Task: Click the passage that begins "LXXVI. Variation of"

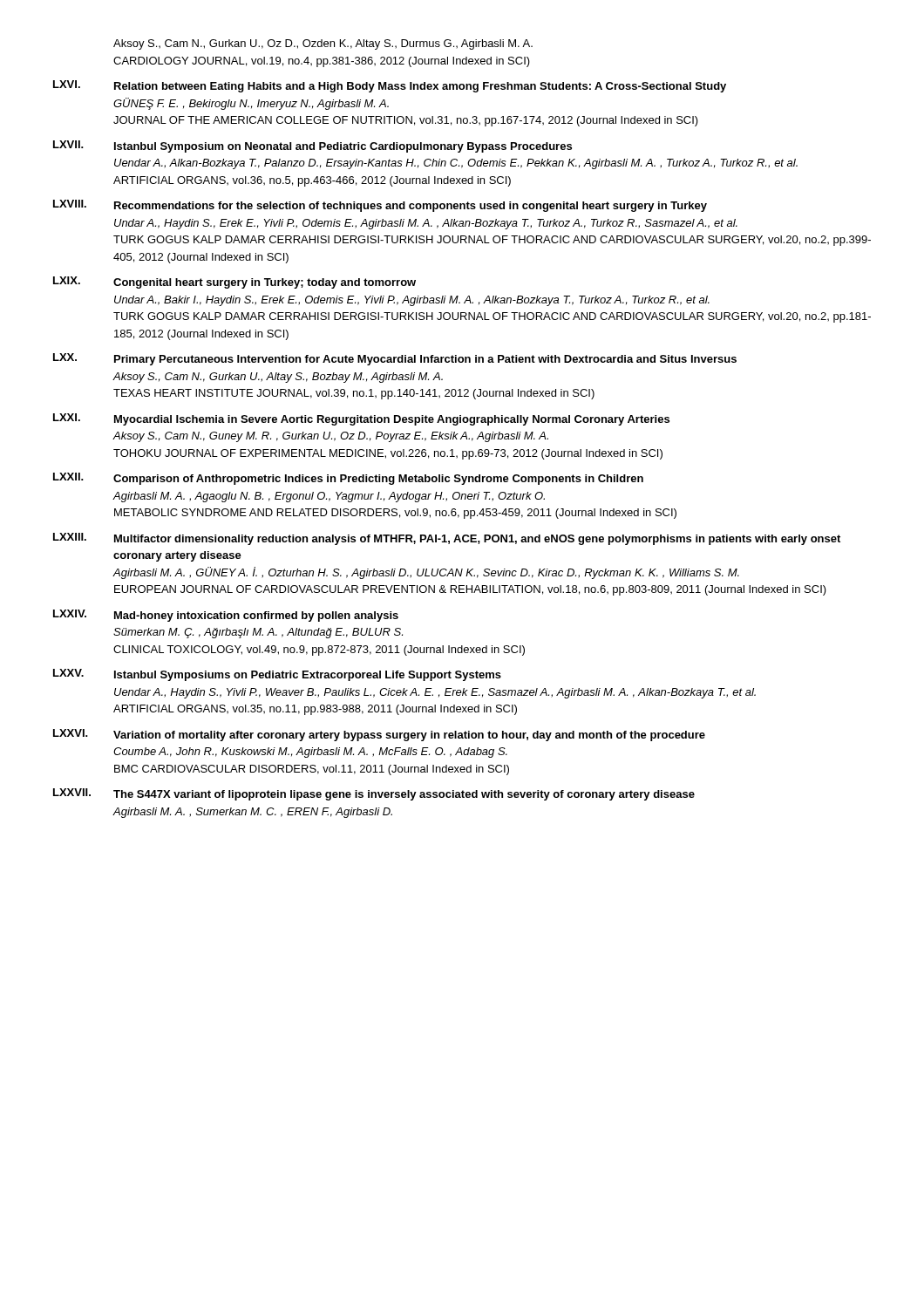Action: pos(462,751)
